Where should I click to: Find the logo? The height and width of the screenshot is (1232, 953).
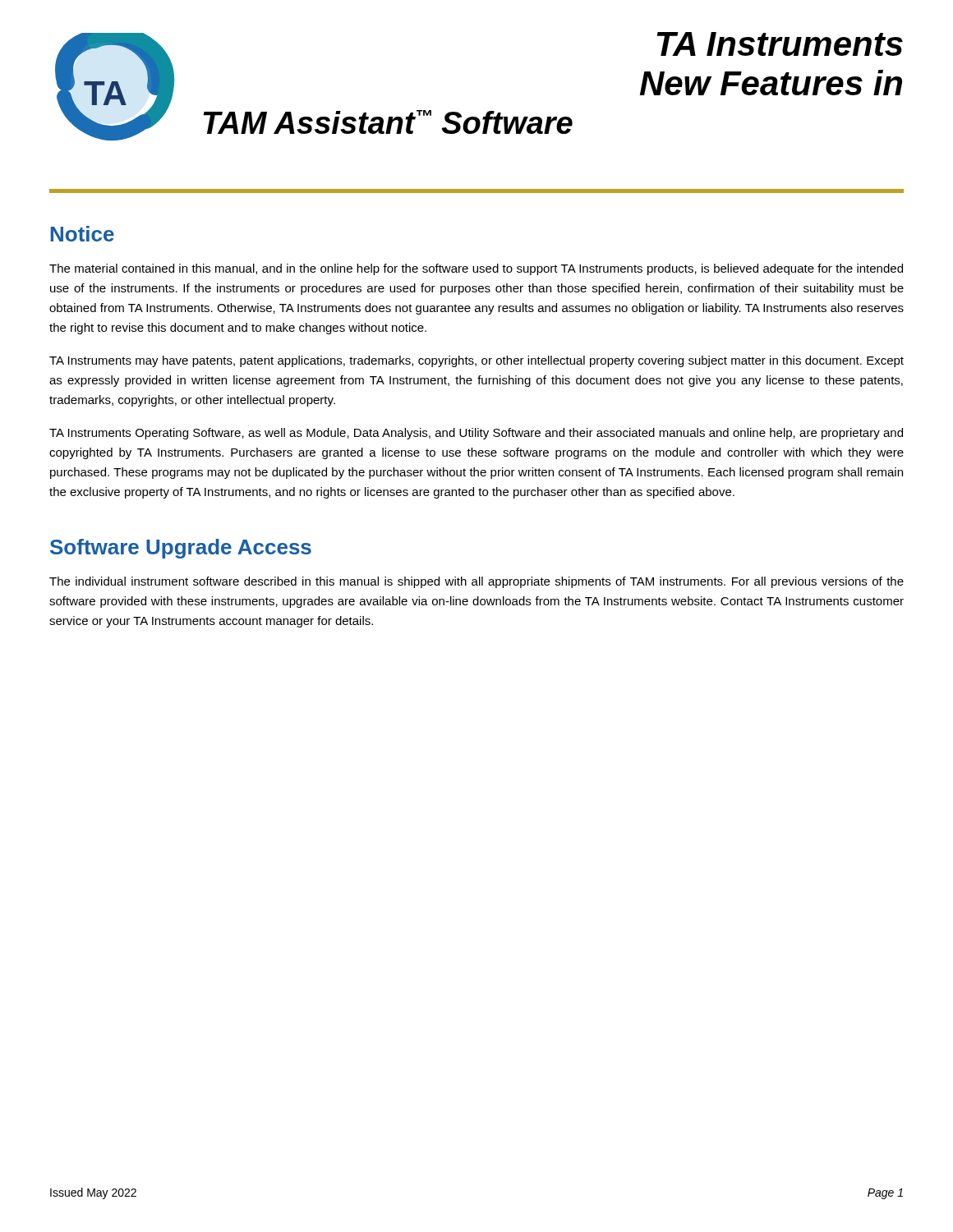click(123, 94)
